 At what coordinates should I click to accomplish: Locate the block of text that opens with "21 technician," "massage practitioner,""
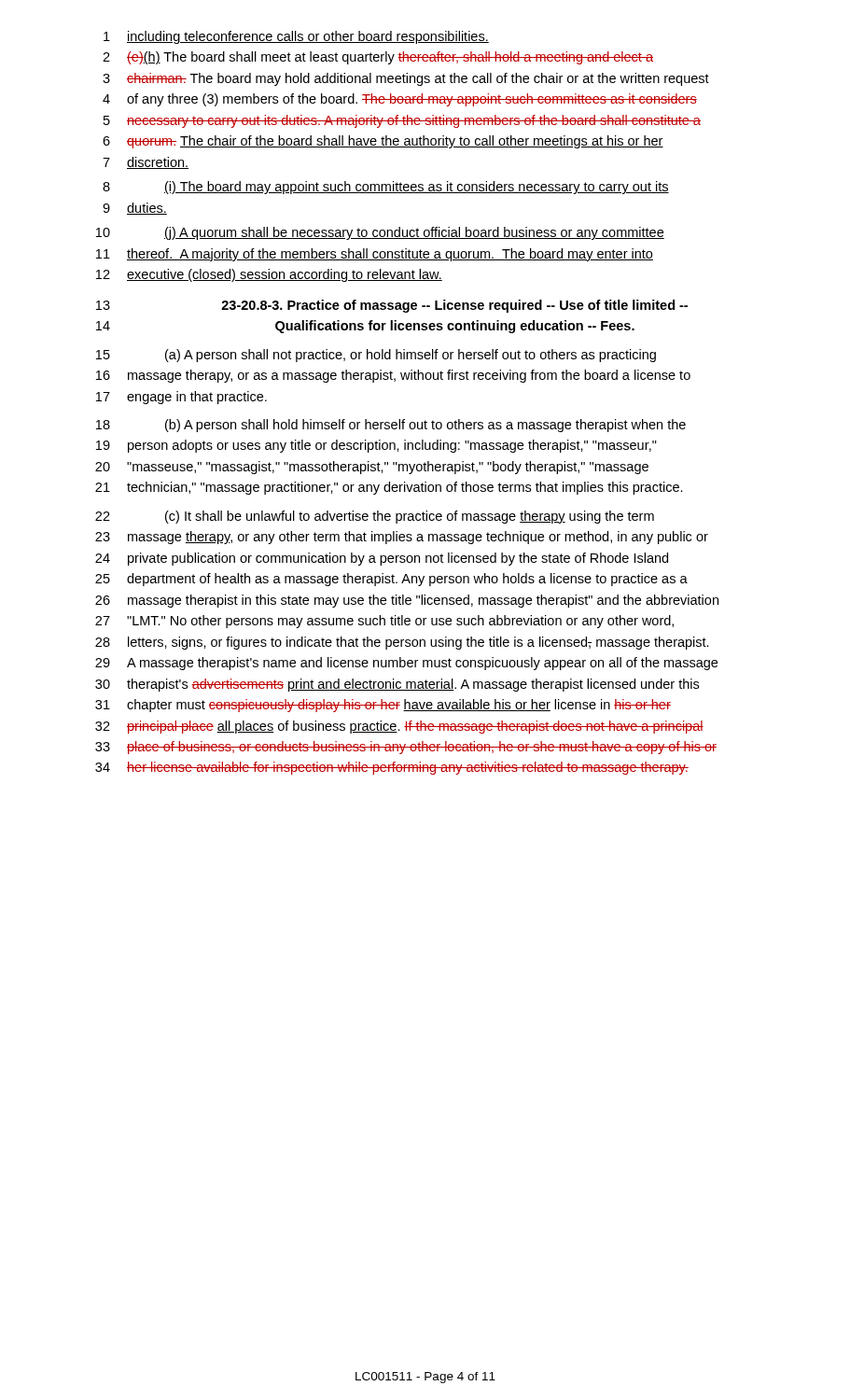pyautogui.click(x=432, y=488)
